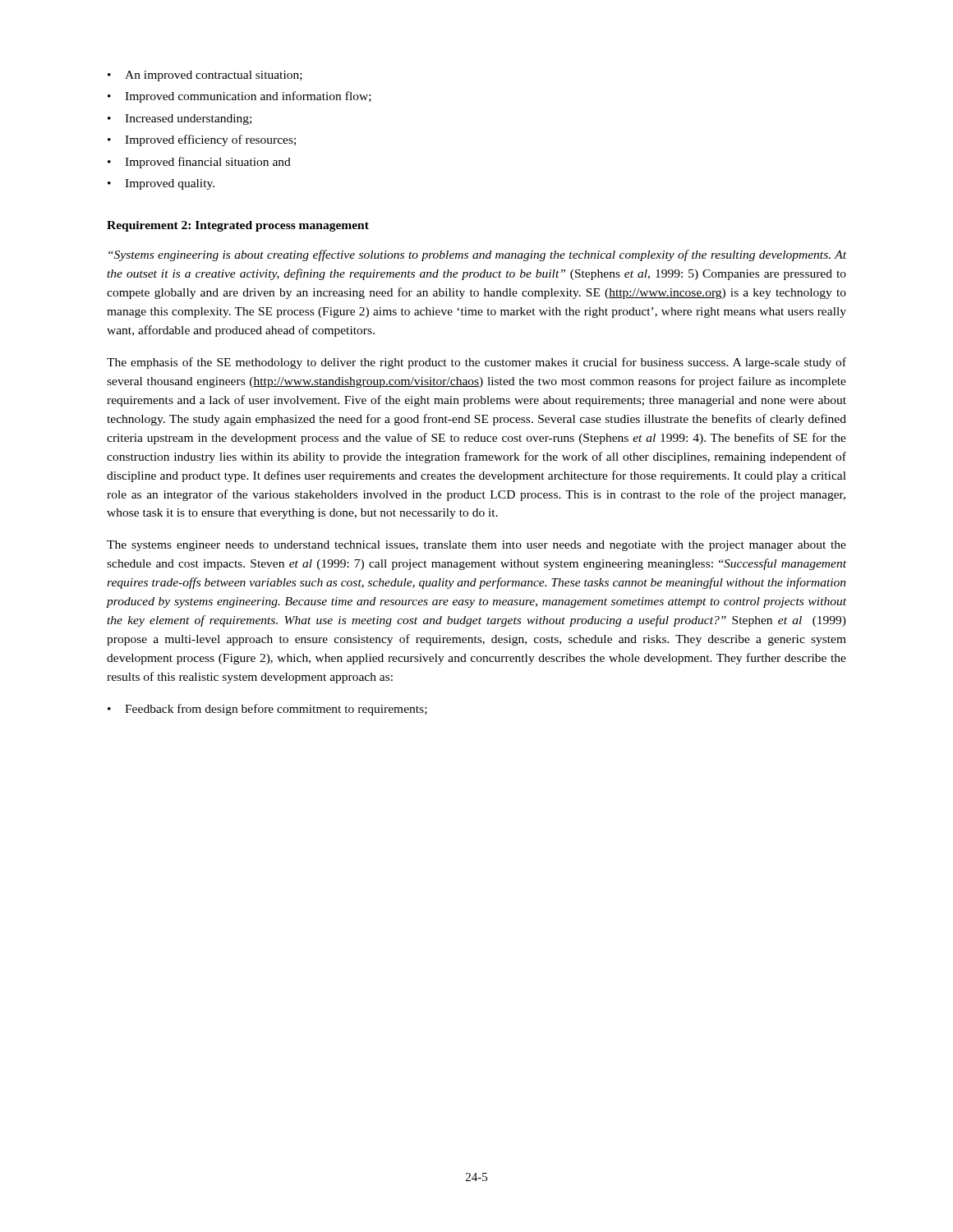Viewport: 953px width, 1232px height.
Task: Locate the block of text that opens with "“Systems engineering is about creating effective solutions to"
Action: (x=476, y=292)
